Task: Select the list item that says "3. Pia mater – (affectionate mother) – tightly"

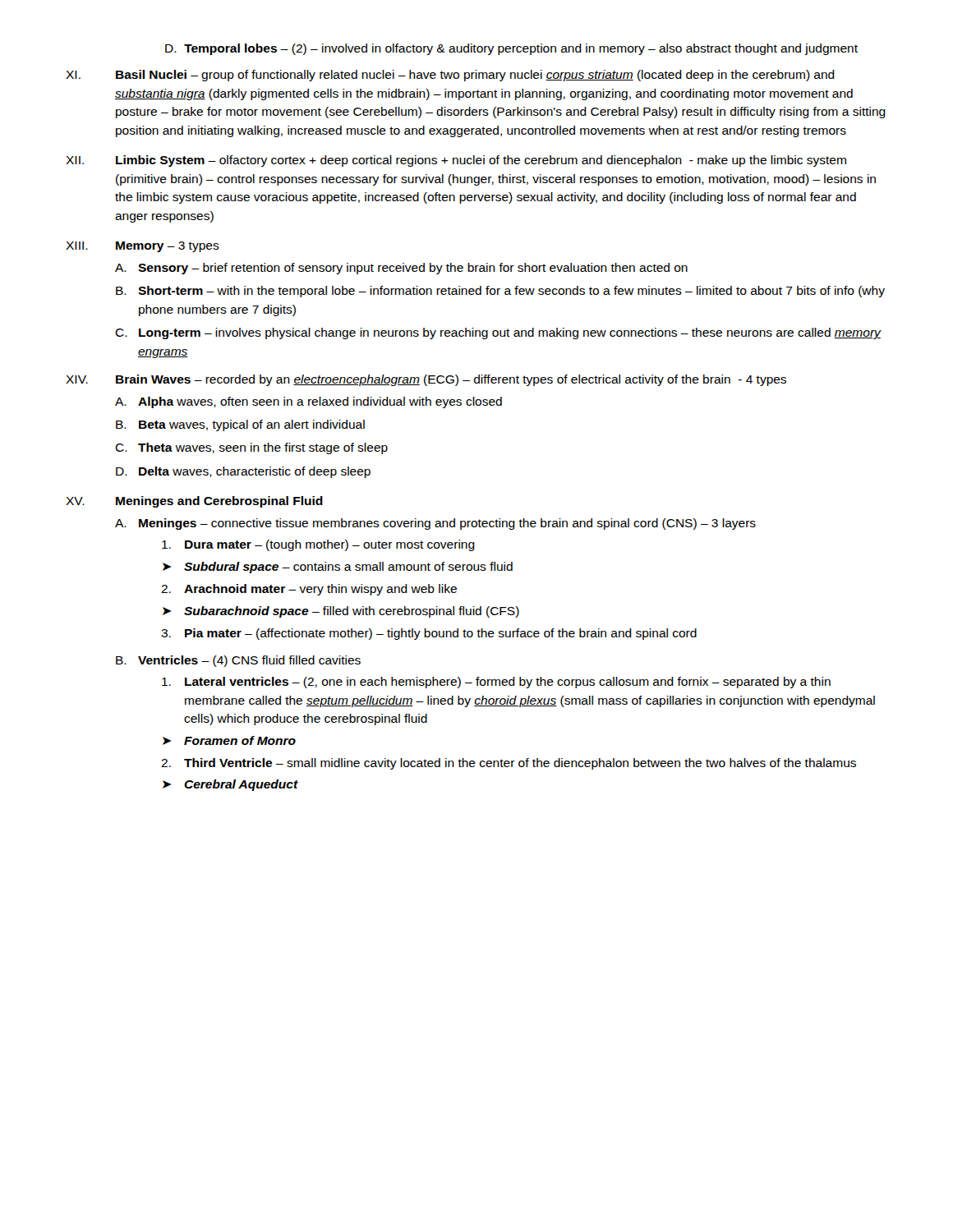Action: 524,634
